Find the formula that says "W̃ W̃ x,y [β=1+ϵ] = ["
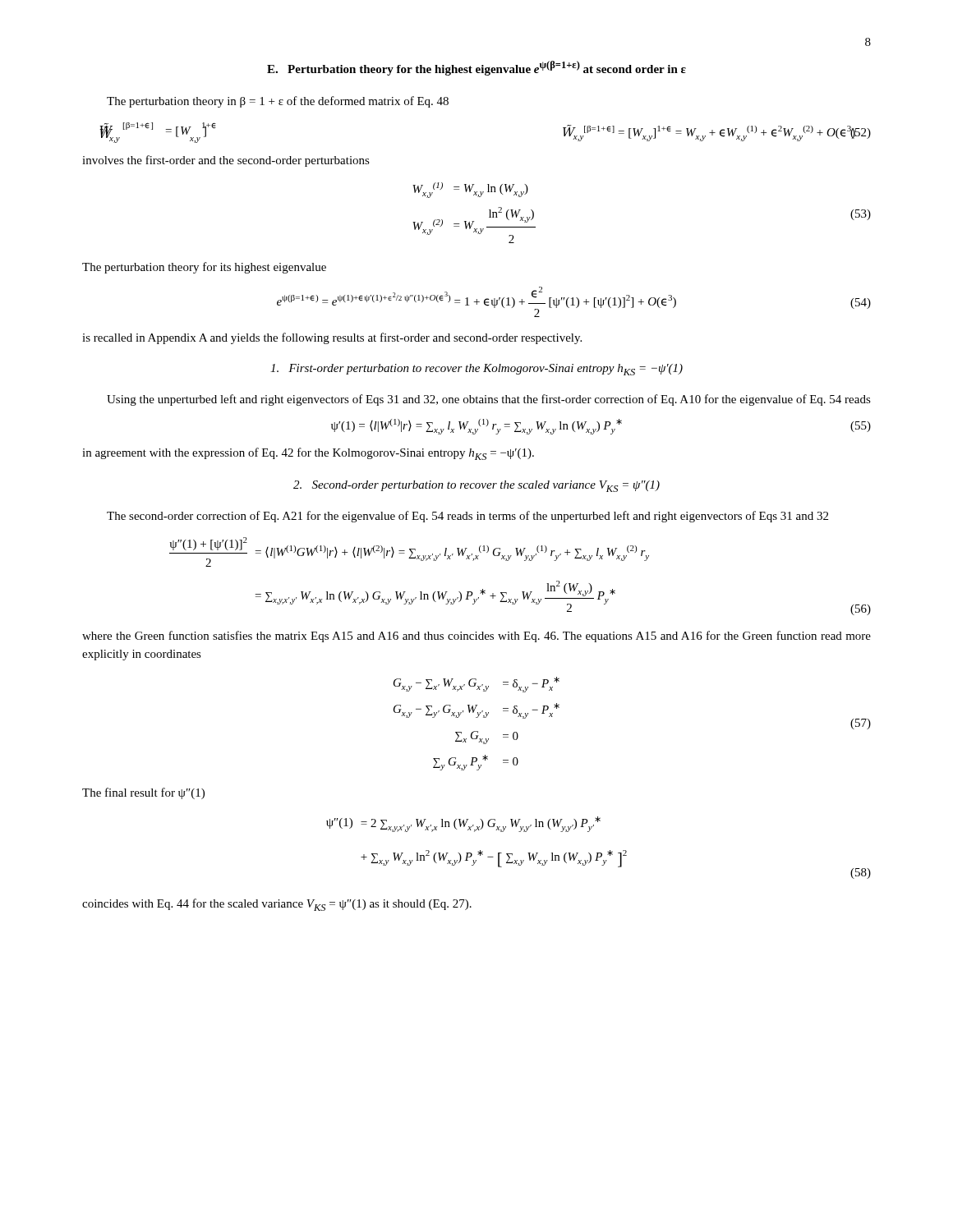Screen dimensions: 1232x953 coord(177,133)
